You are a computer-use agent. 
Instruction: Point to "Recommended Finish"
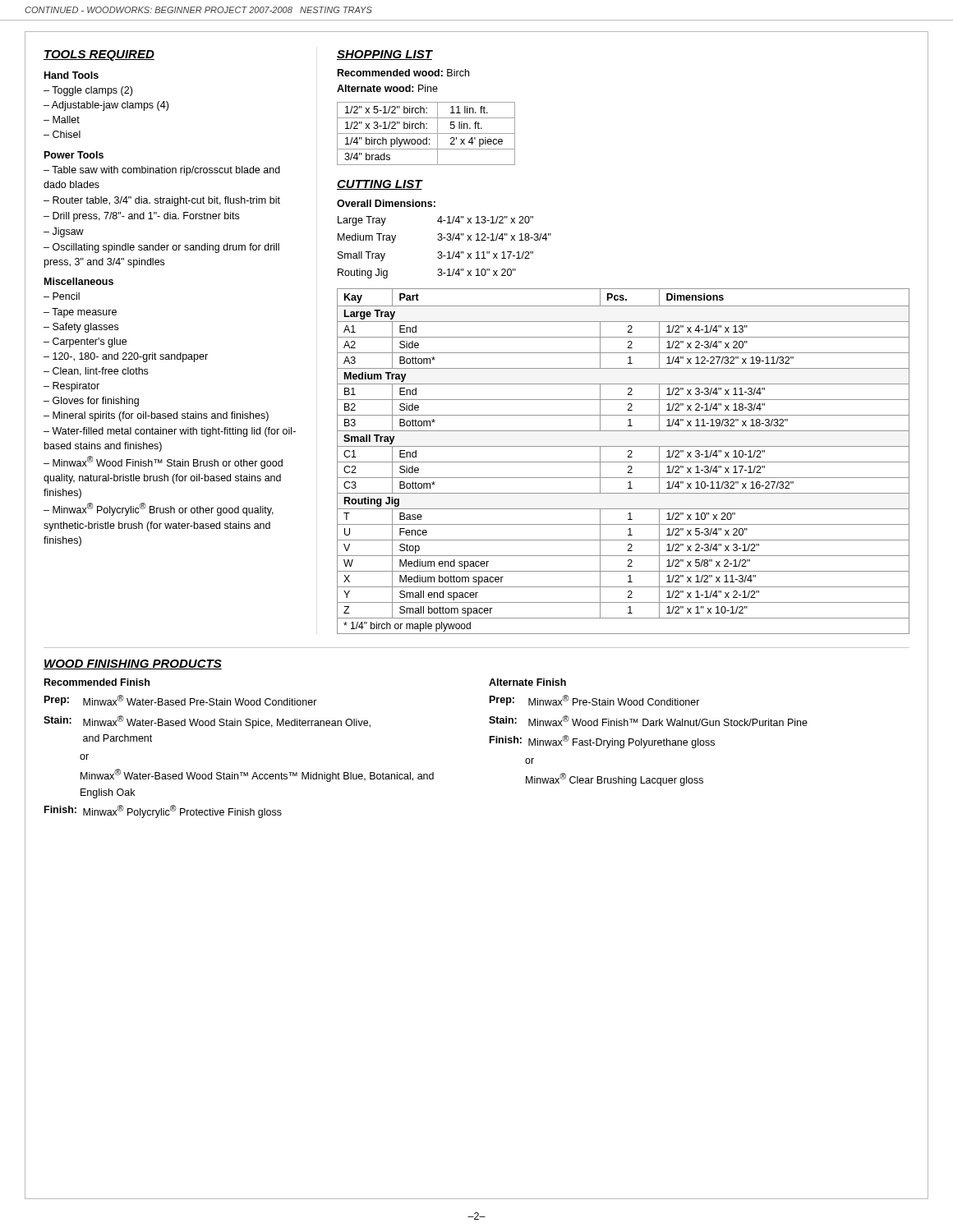97,683
